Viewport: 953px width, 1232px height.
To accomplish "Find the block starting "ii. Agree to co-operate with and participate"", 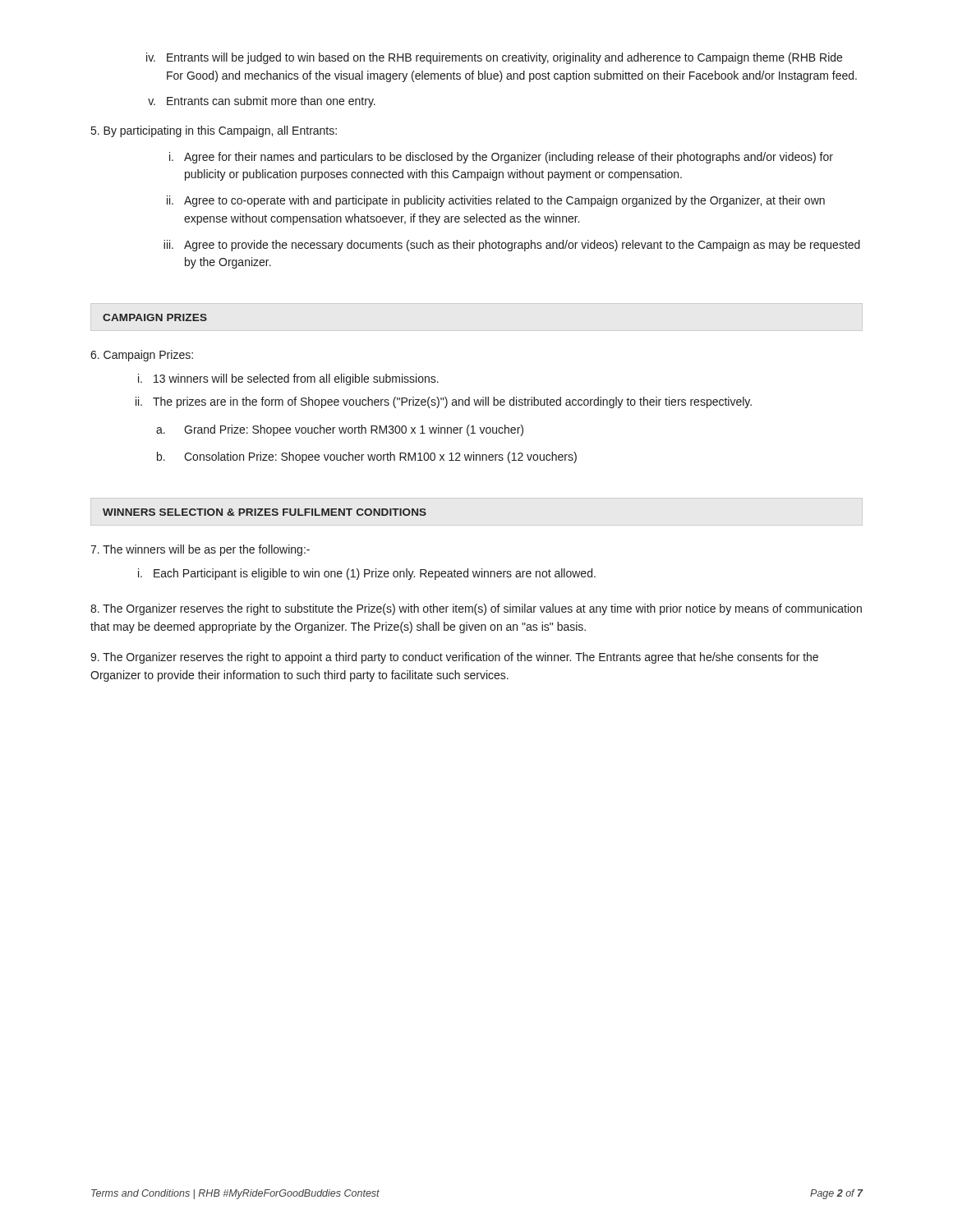I will (x=498, y=210).
